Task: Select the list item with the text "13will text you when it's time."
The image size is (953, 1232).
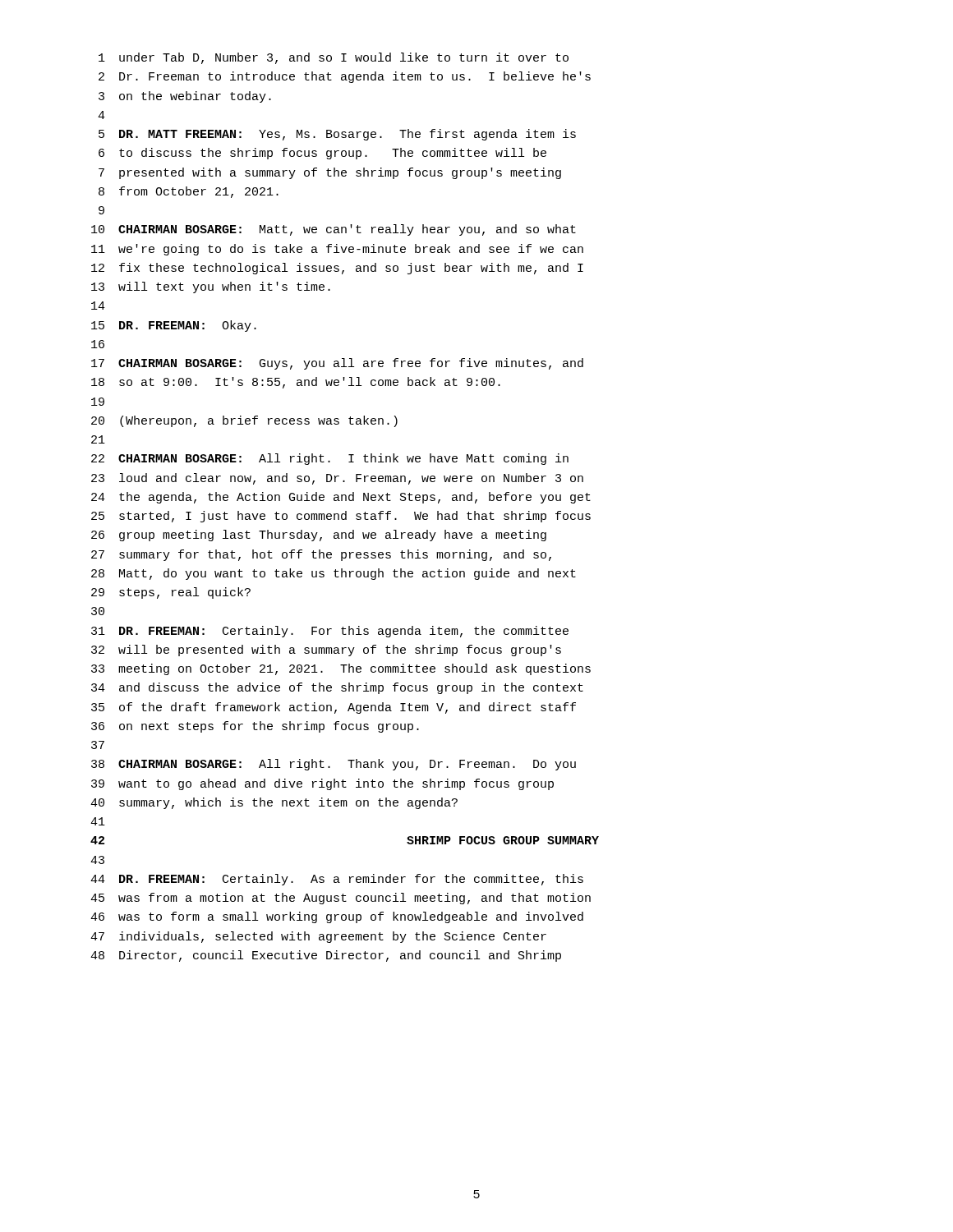Action: pyautogui.click(x=211, y=287)
